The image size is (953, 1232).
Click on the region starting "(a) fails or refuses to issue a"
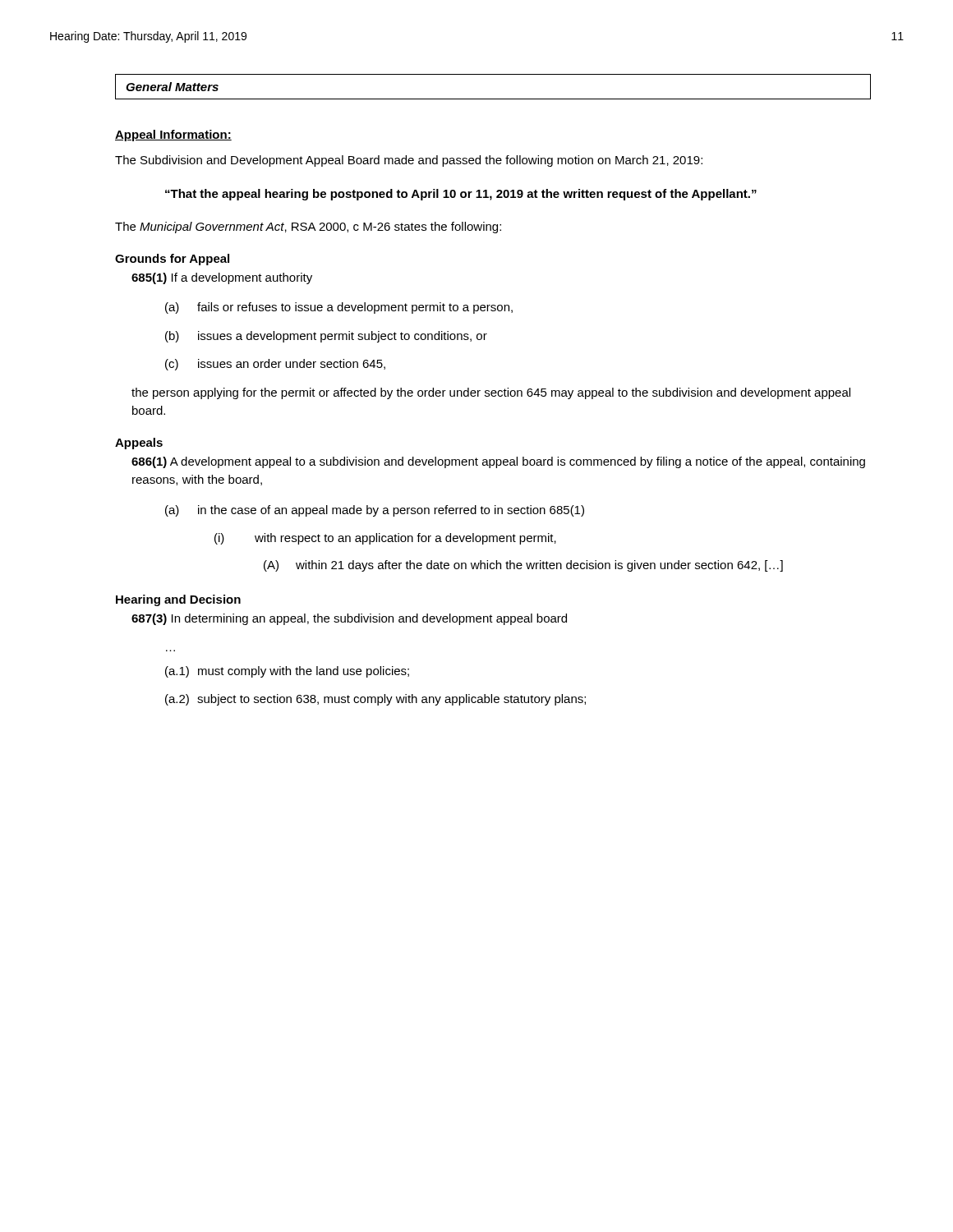click(x=339, y=307)
